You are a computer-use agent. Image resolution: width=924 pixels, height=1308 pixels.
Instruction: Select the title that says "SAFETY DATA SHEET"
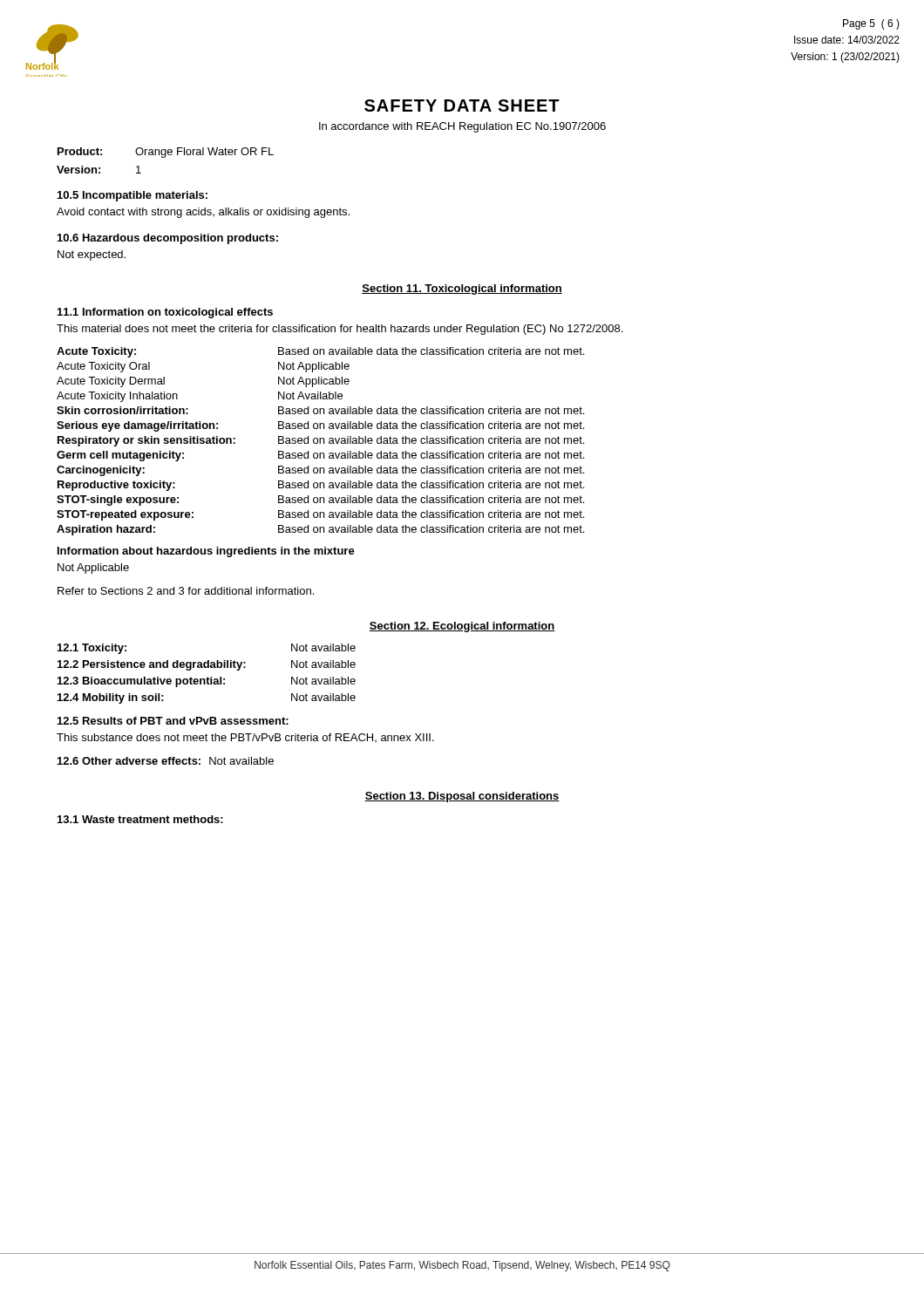pyautogui.click(x=462, y=106)
